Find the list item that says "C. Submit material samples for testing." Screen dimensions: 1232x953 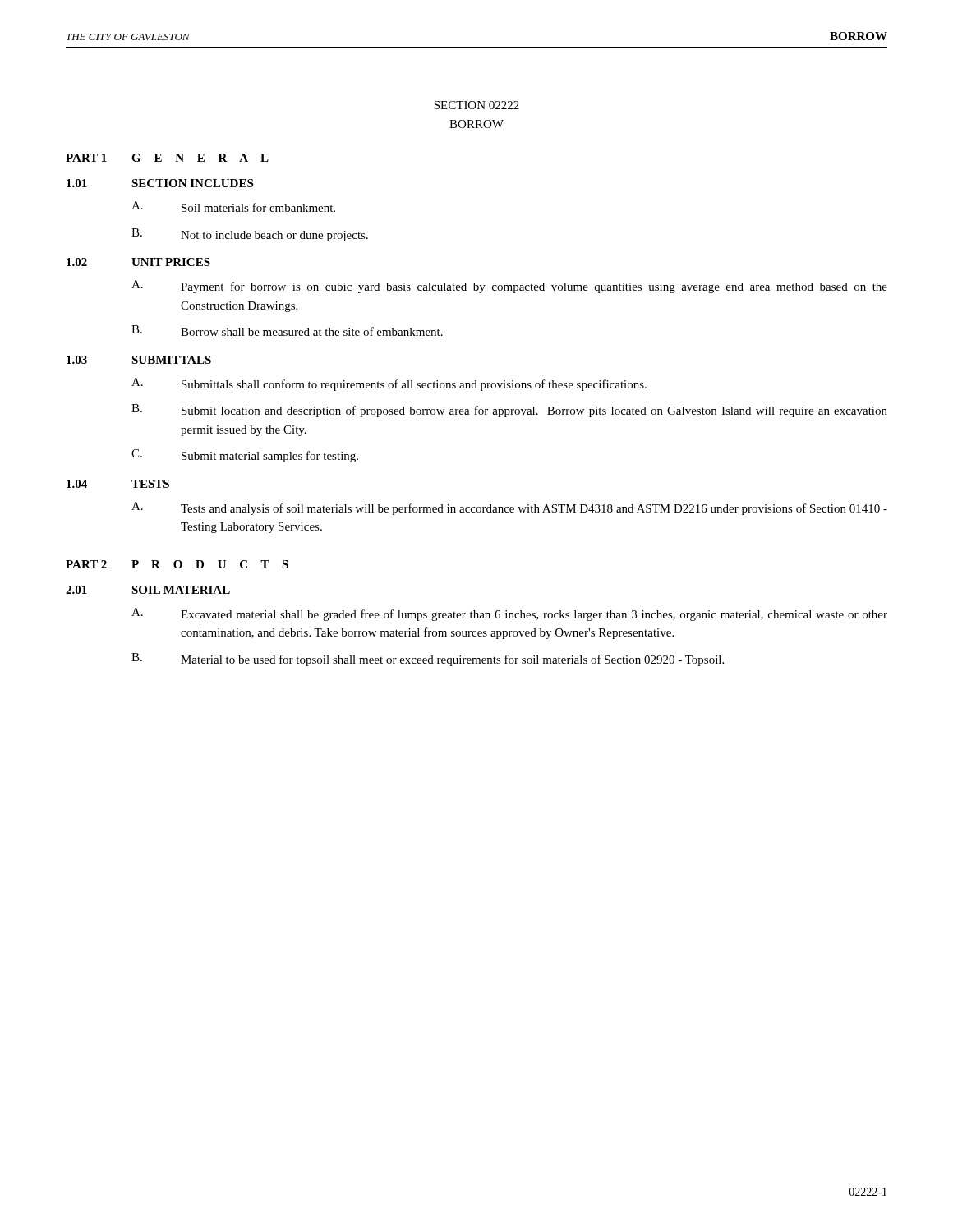(x=245, y=456)
